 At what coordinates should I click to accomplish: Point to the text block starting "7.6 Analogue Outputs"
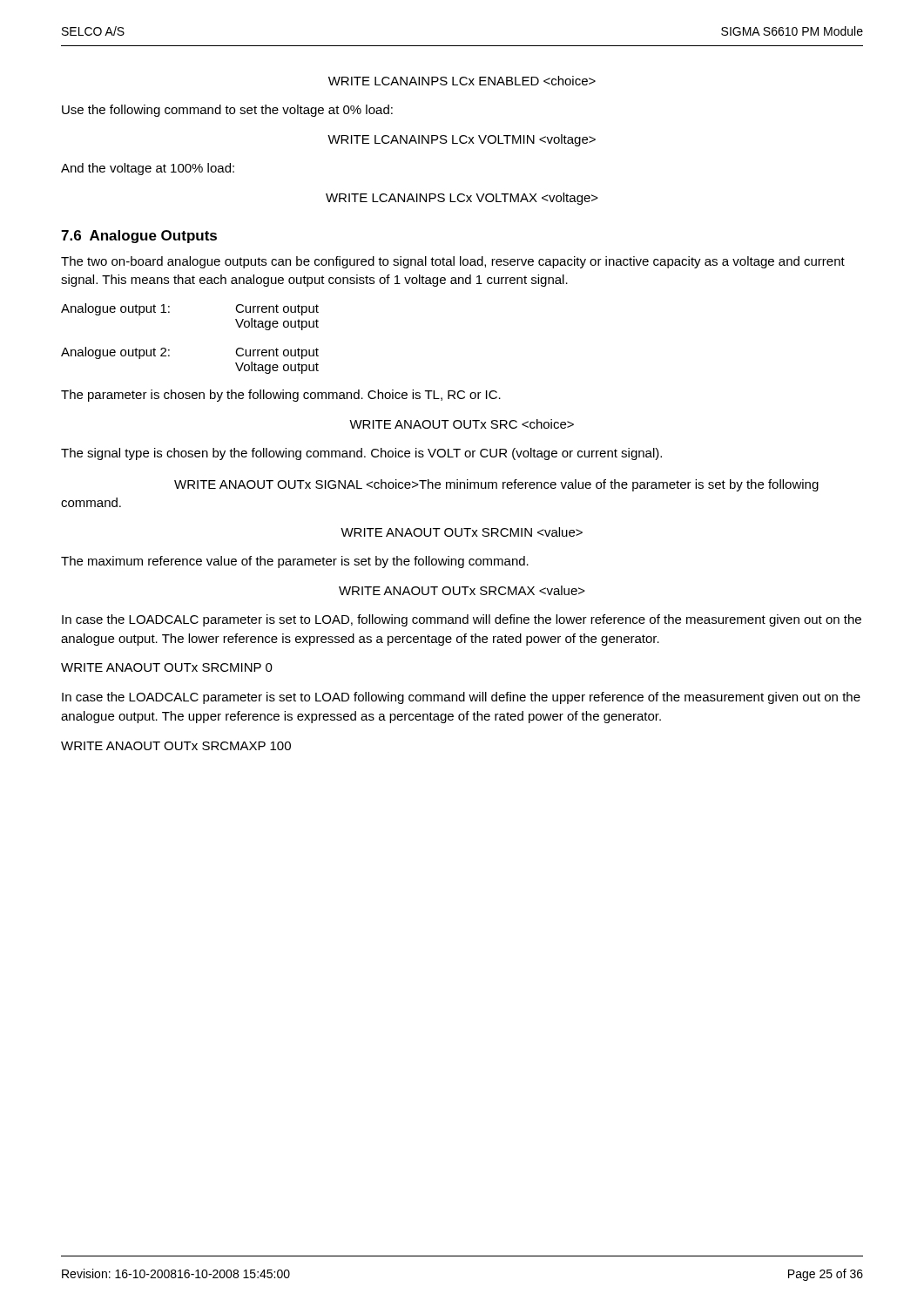click(139, 235)
